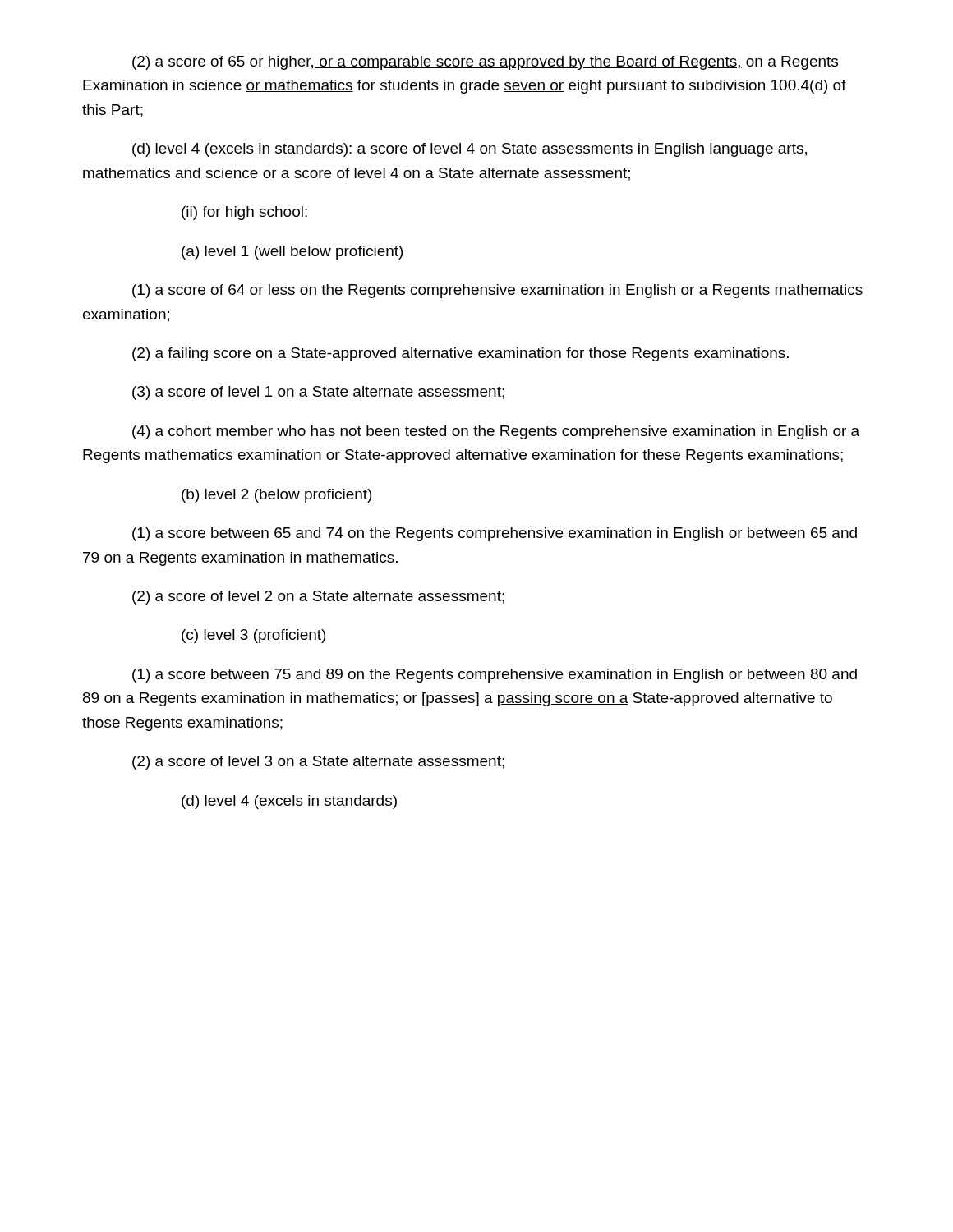Find the block on this page that starts "(3) a score"

coord(501,392)
